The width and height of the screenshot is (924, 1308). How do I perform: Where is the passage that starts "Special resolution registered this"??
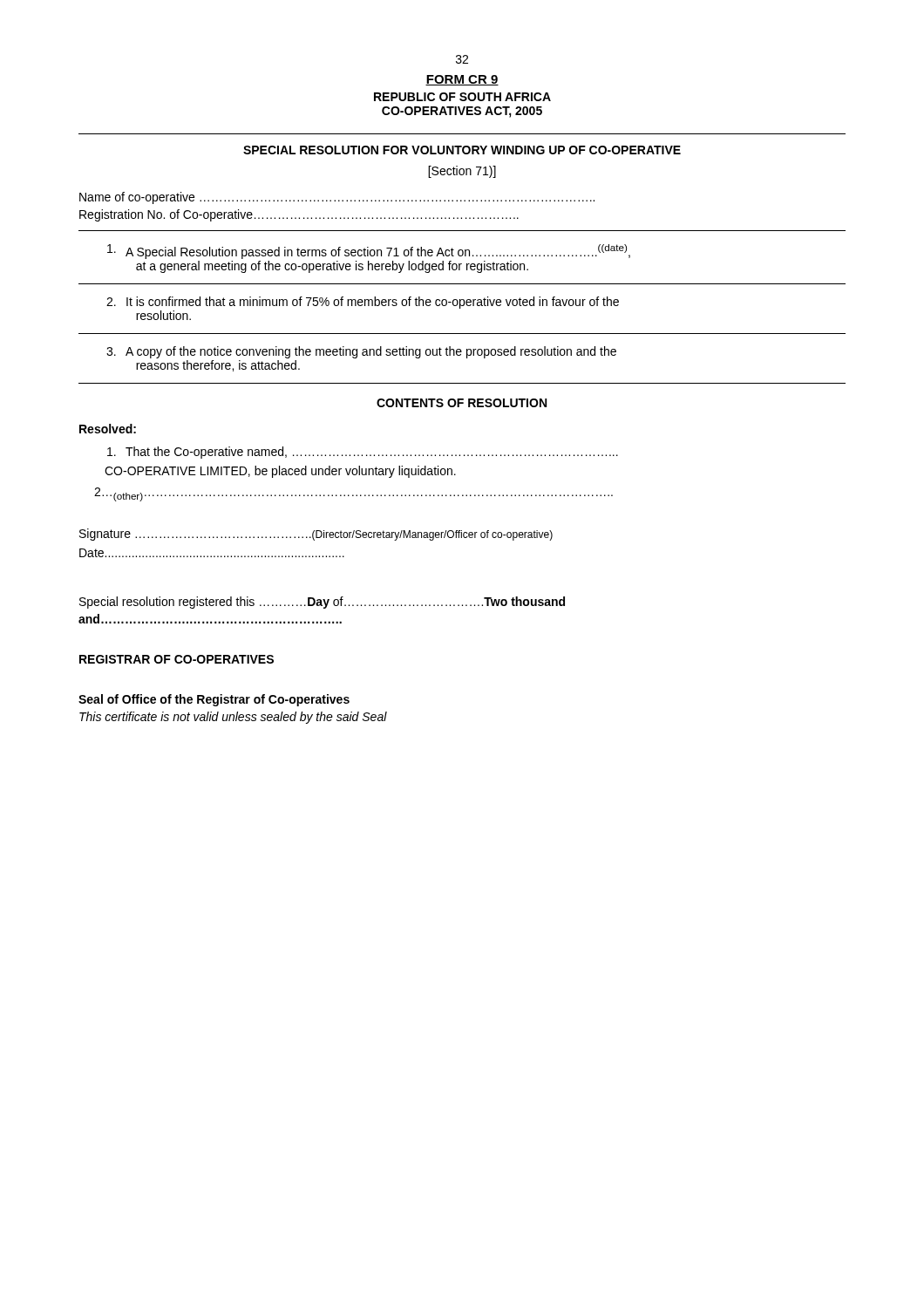click(x=322, y=602)
